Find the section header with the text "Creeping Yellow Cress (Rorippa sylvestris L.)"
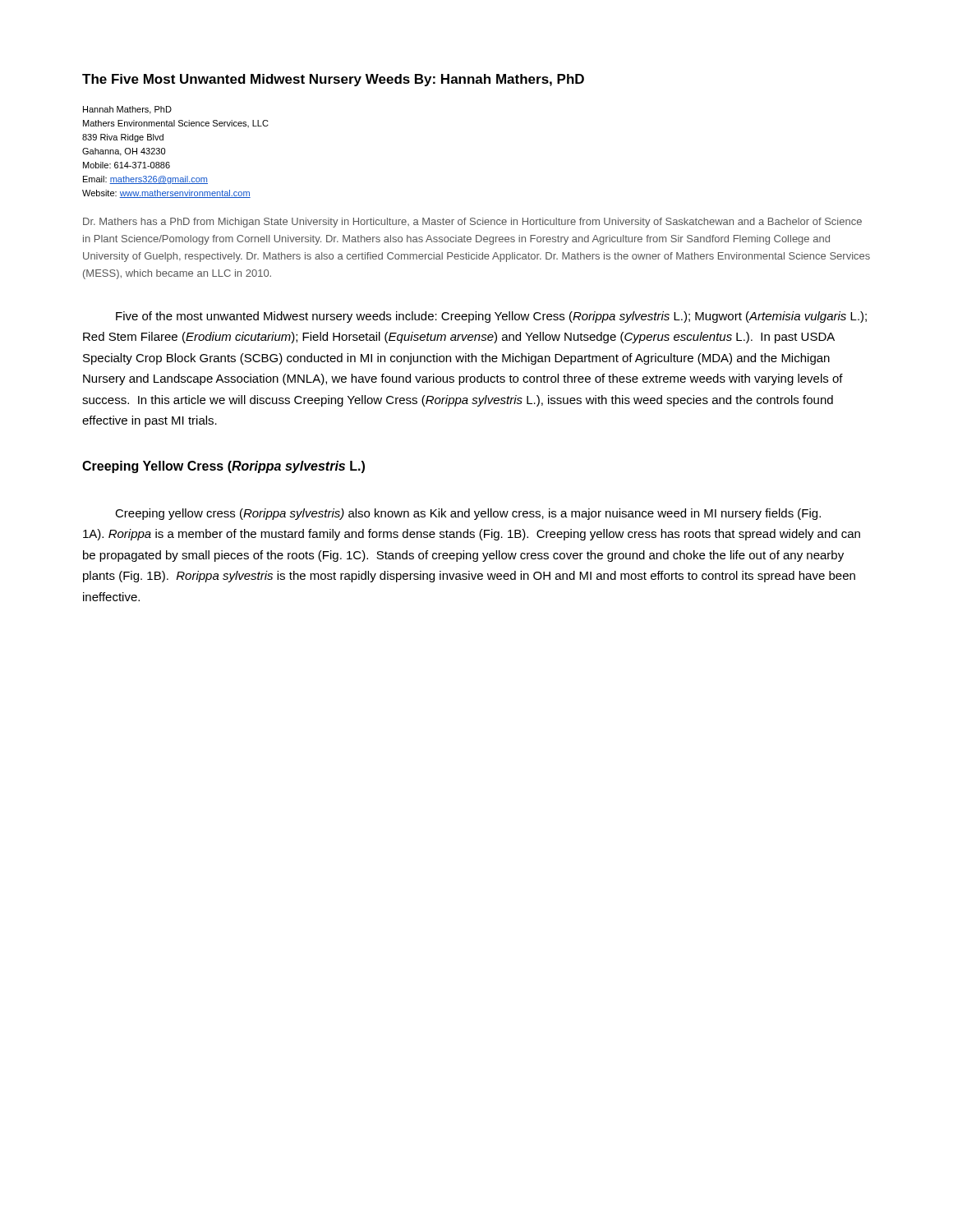The width and height of the screenshot is (953, 1232). [x=224, y=466]
